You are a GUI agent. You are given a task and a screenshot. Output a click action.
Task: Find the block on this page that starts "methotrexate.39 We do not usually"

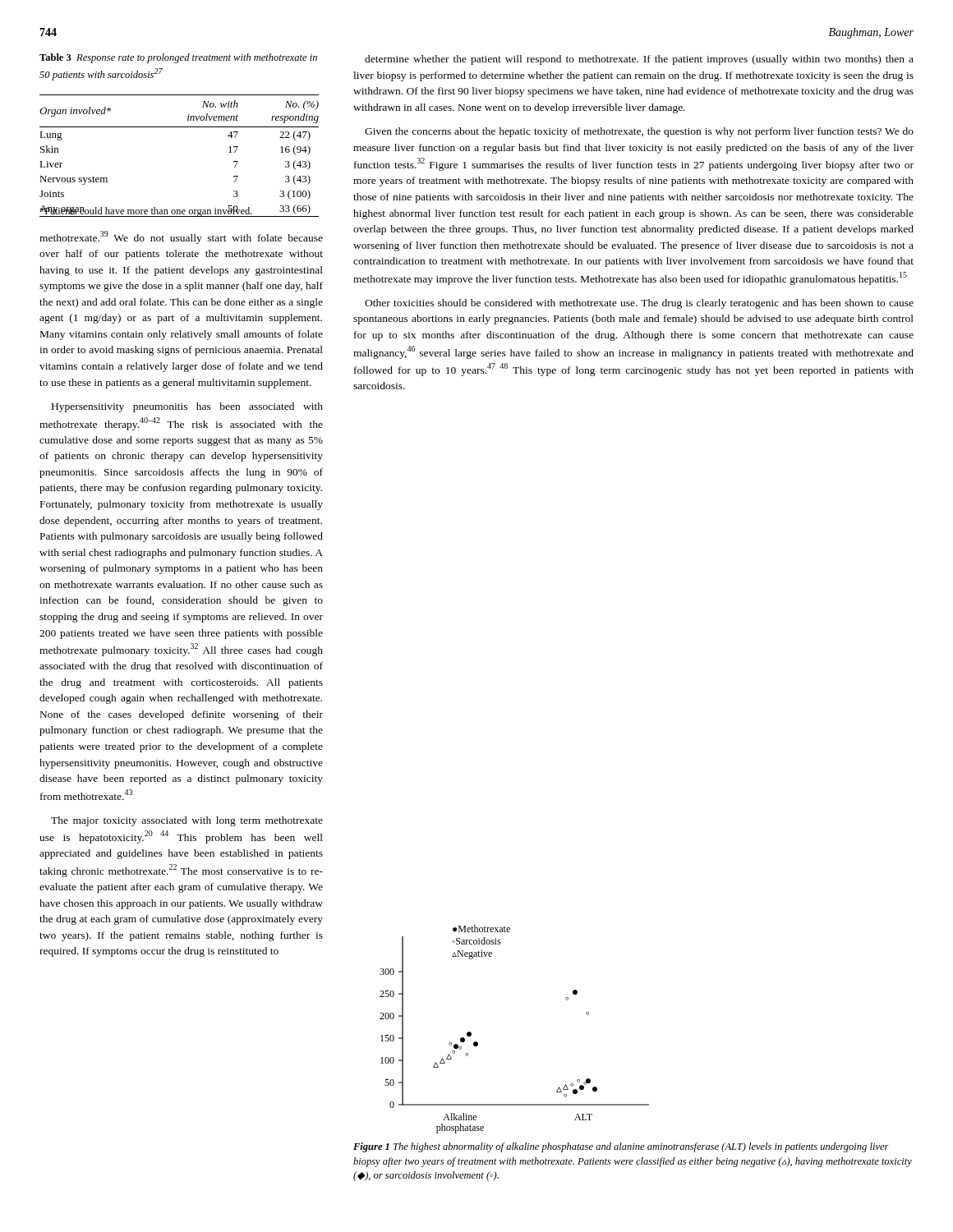point(181,594)
